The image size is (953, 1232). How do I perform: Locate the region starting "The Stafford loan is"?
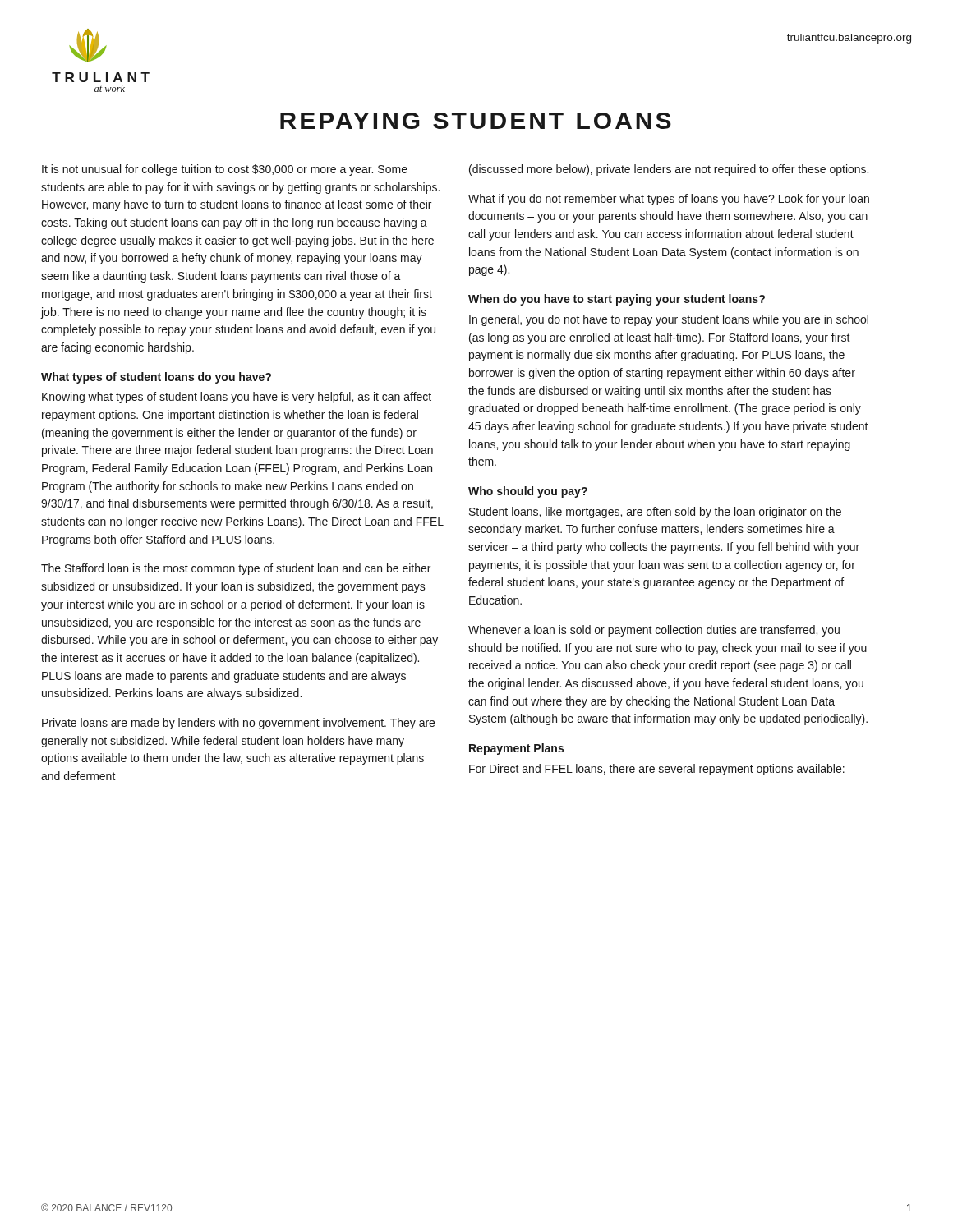[240, 631]
